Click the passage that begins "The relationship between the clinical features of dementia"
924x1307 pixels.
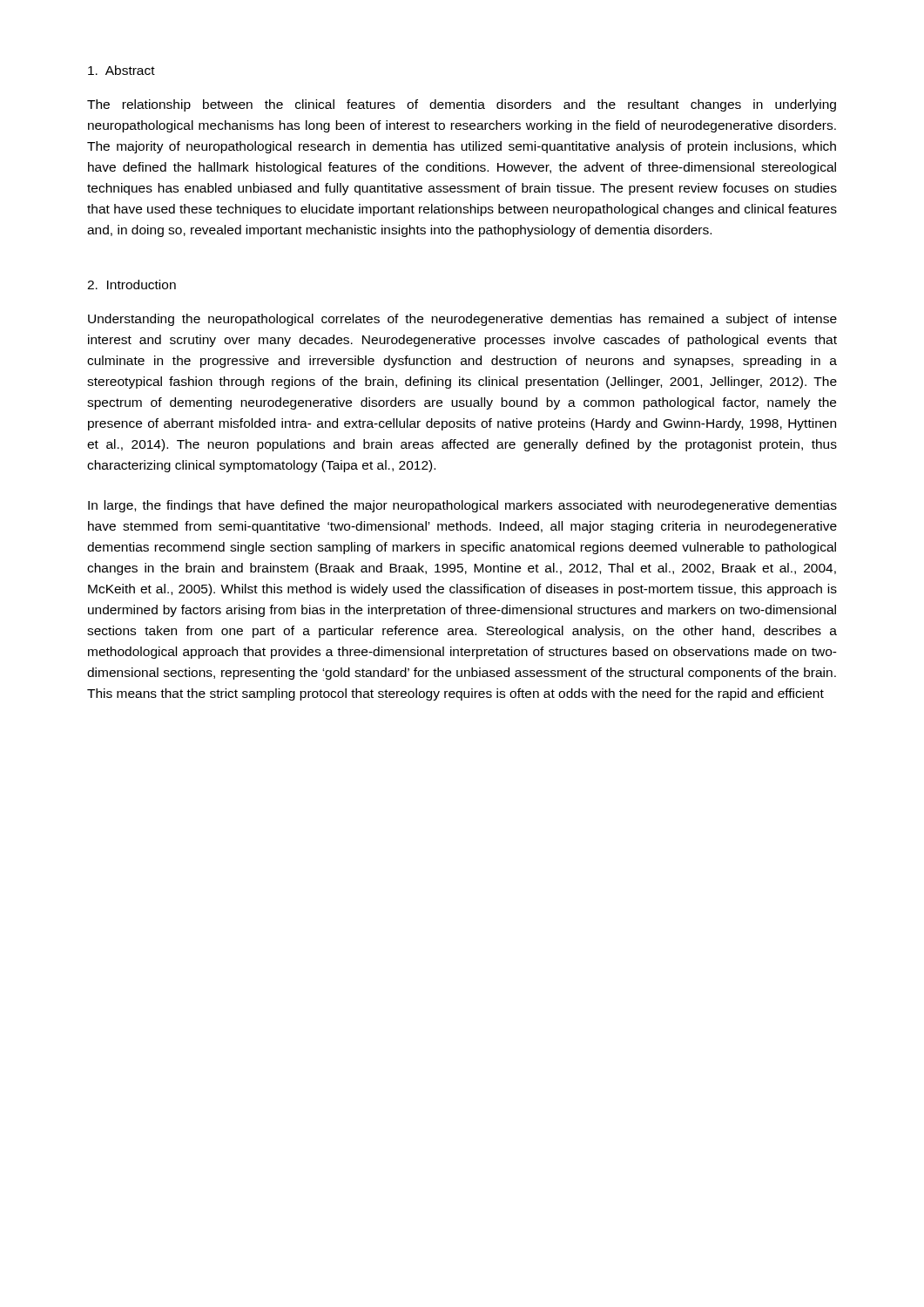pyautogui.click(x=462, y=167)
